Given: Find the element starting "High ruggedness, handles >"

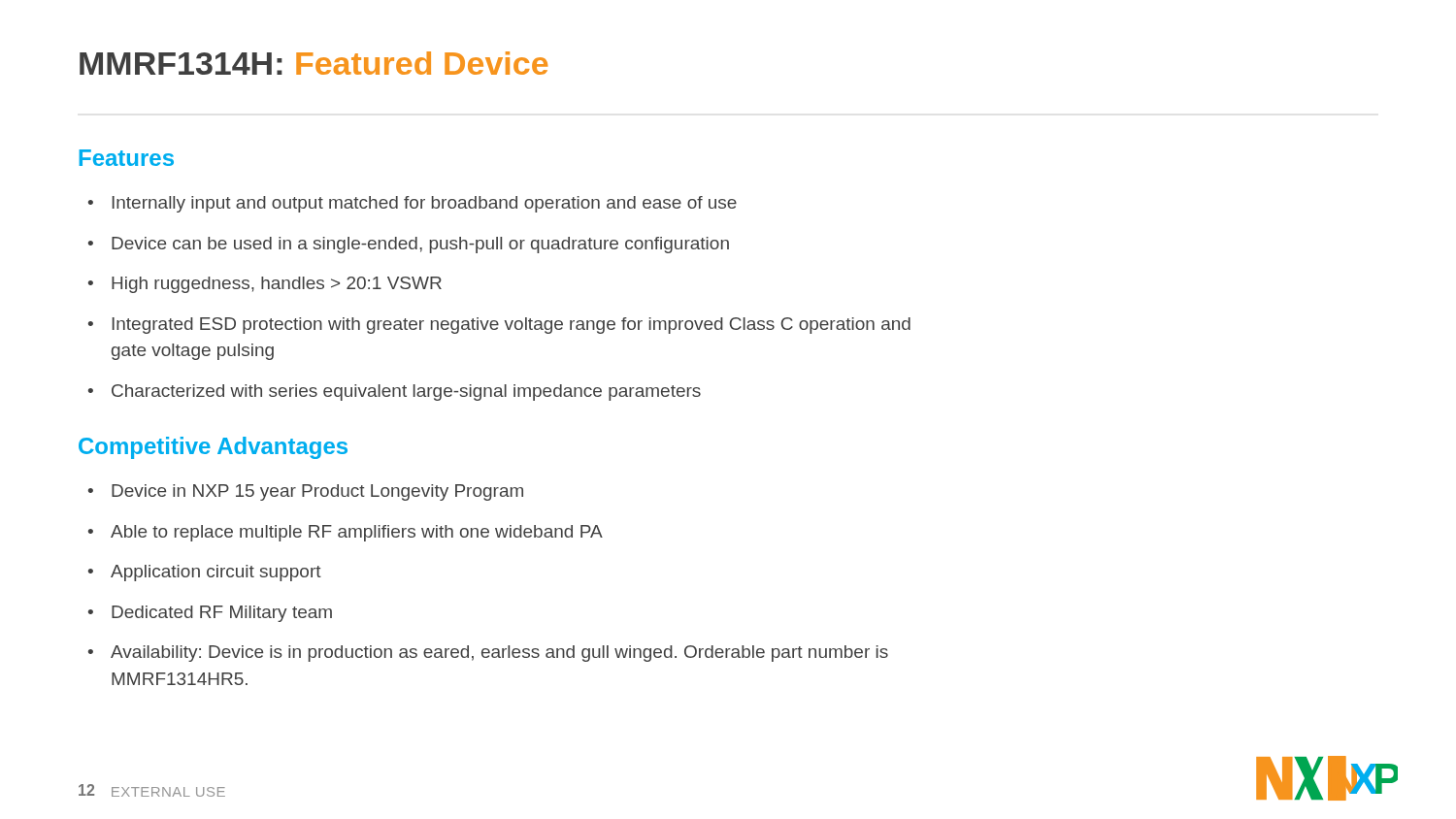Looking at the screenshot, I should [265, 285].
